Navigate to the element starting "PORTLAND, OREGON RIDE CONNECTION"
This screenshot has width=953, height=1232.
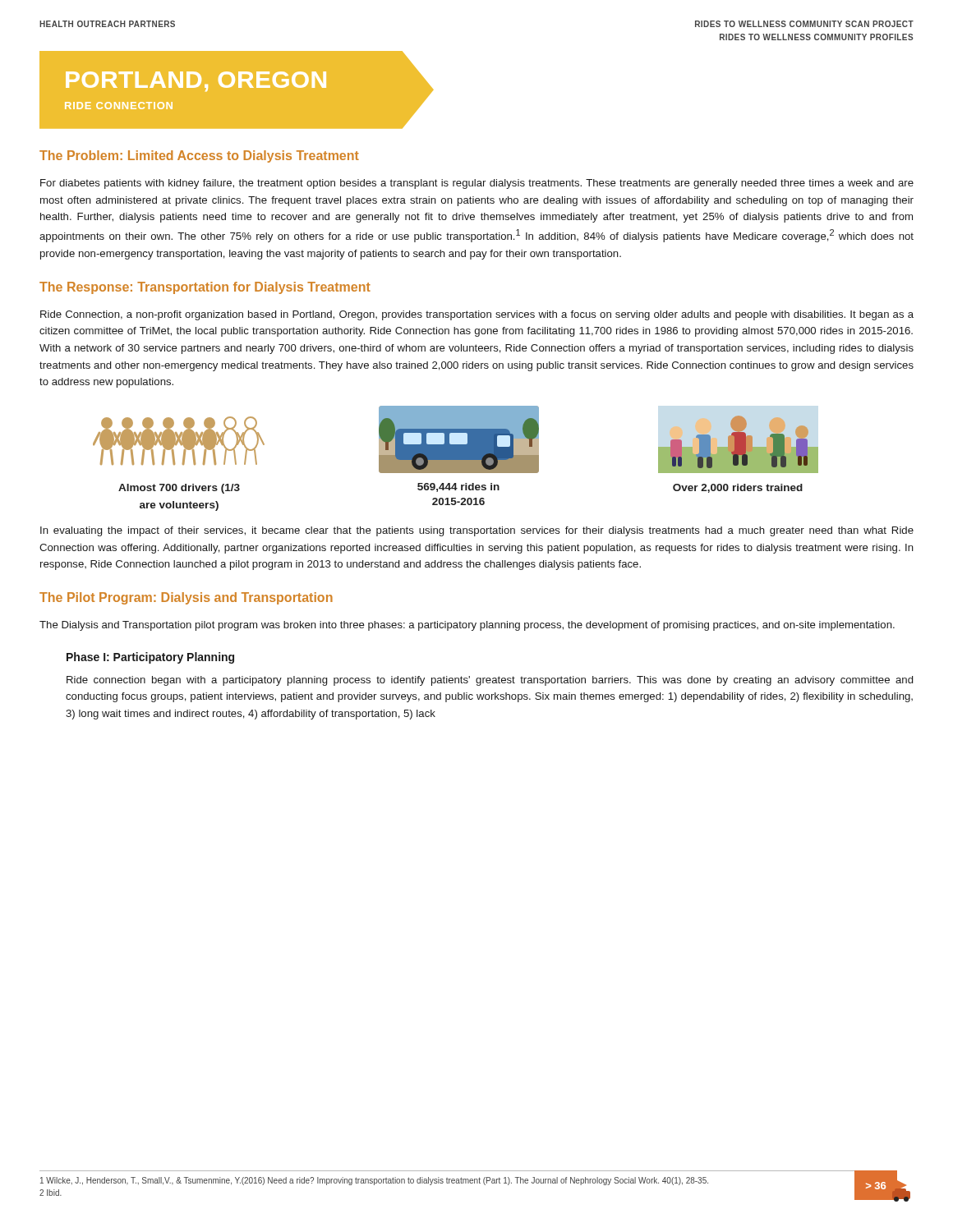point(237,90)
